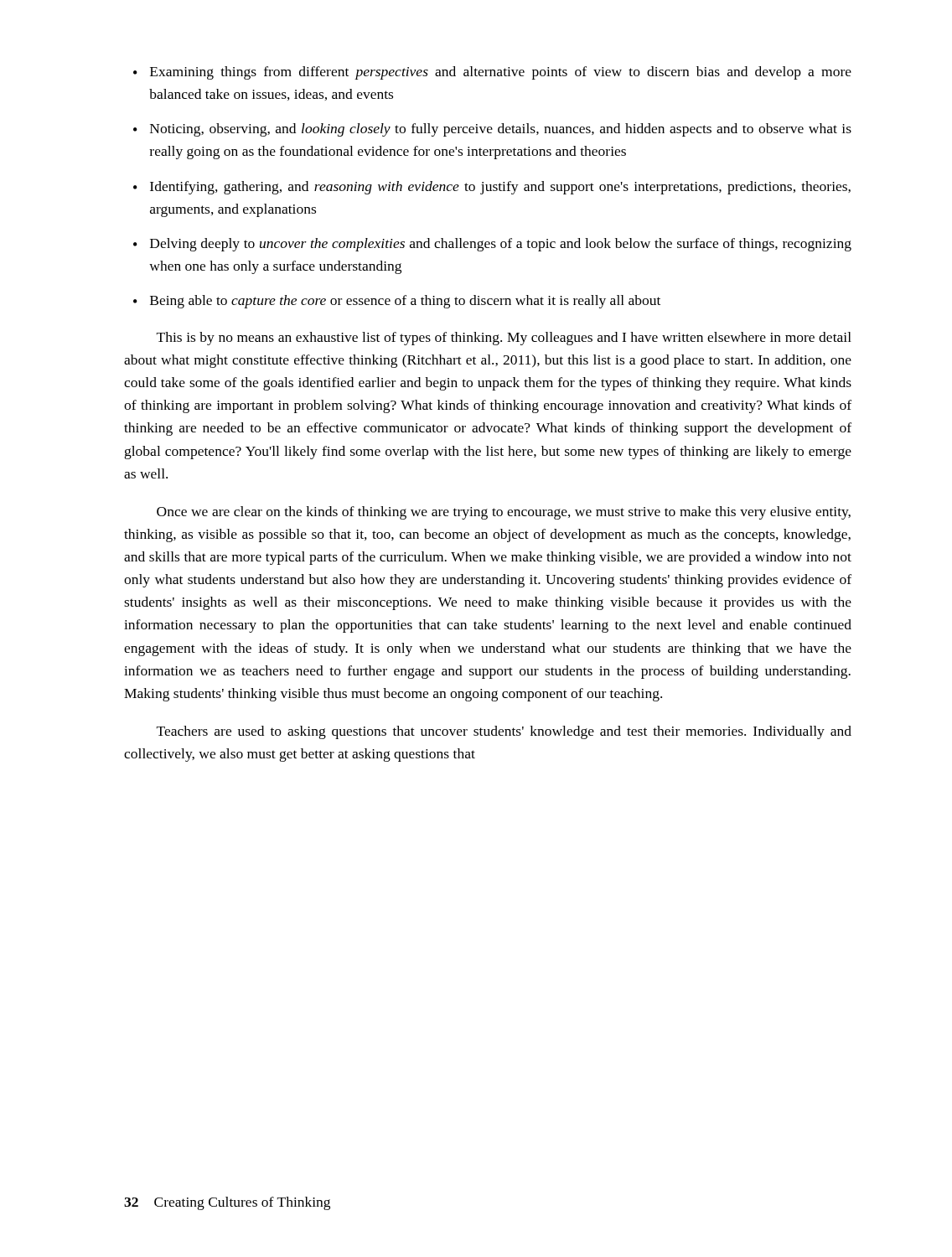Find the block on this page that starts "This is by no means"
This screenshot has width=952, height=1257.
(x=488, y=405)
